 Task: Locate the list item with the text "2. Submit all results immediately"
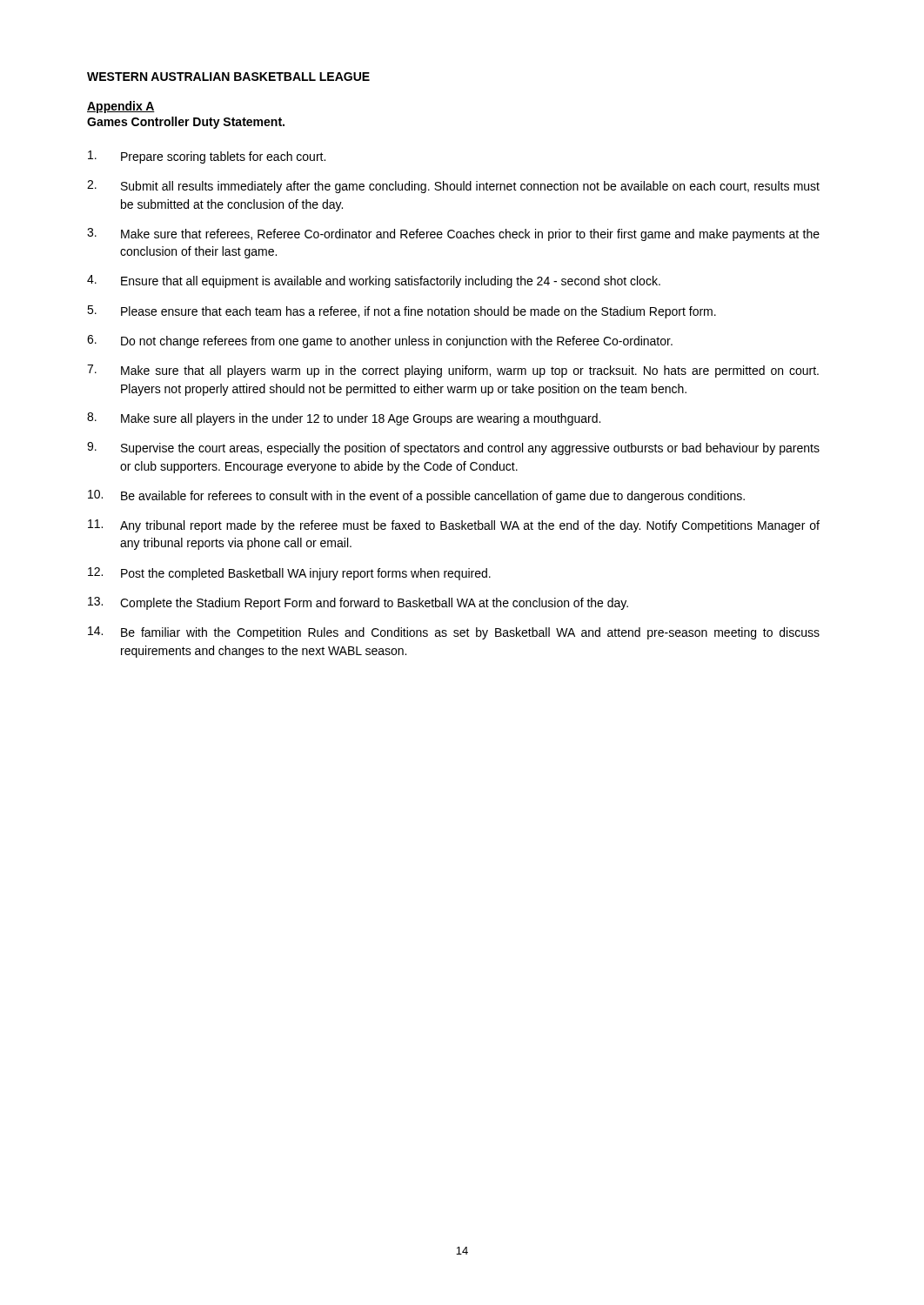click(x=453, y=195)
